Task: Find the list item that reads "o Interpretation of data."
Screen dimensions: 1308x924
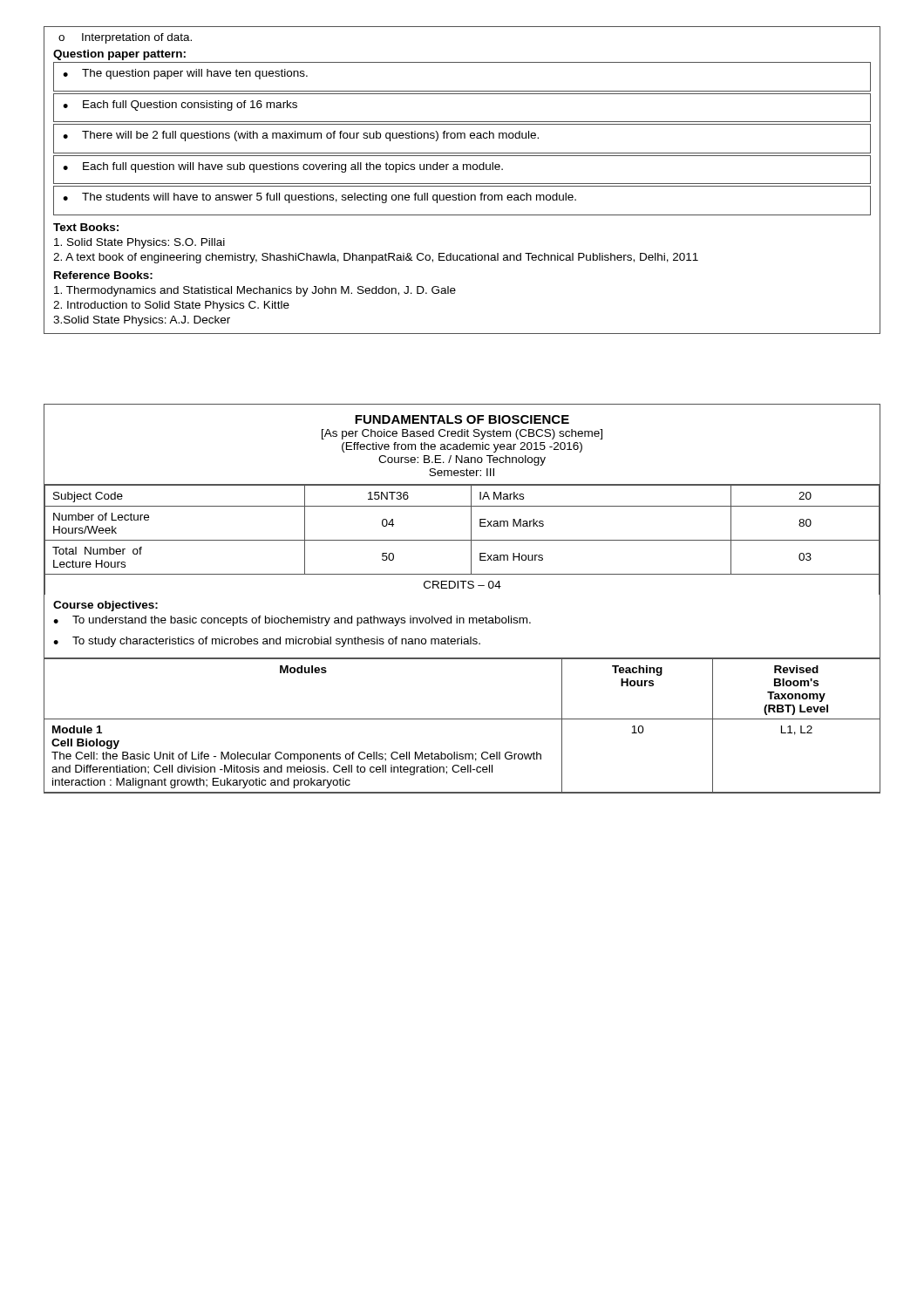Action: [x=123, y=37]
